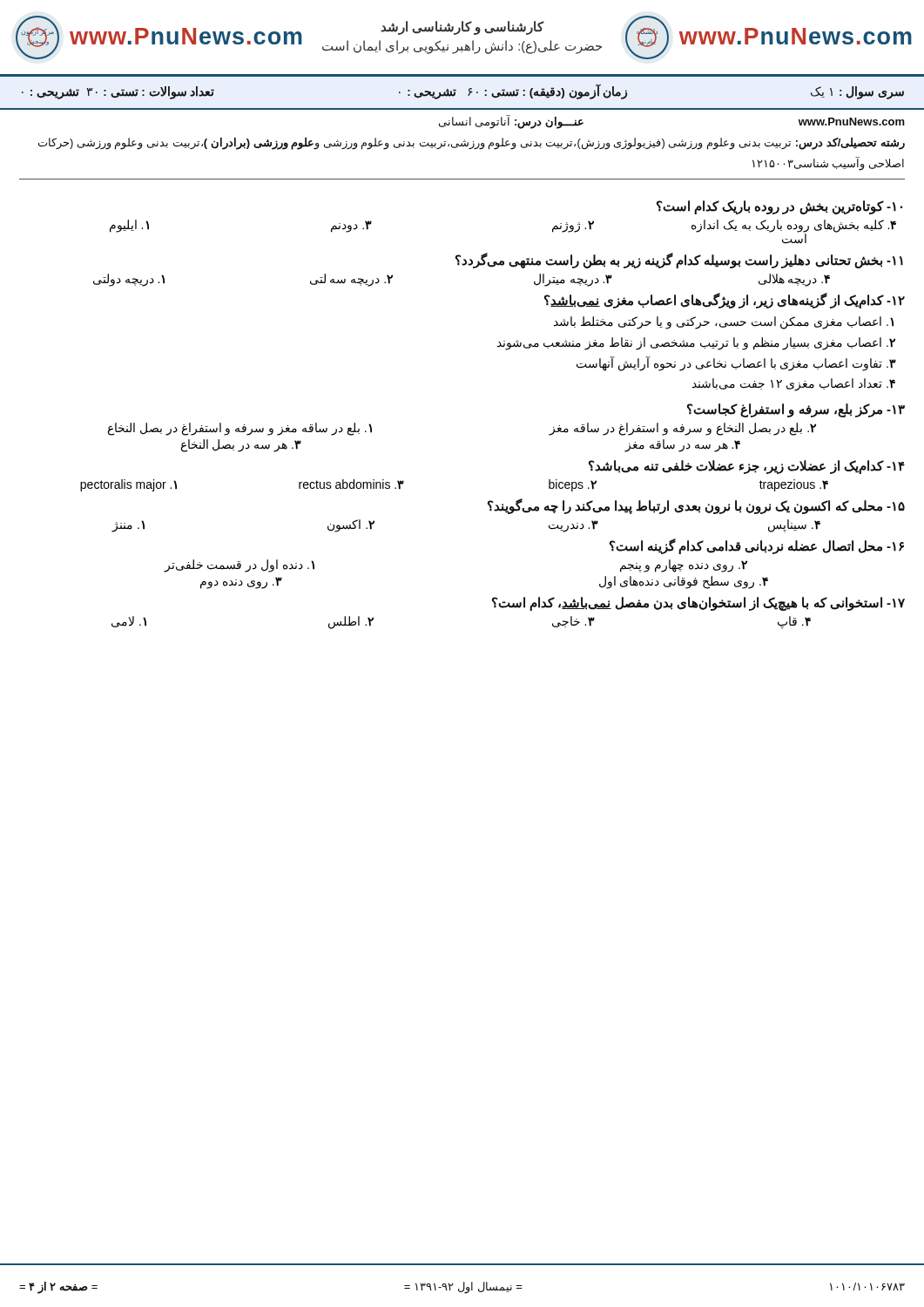
Task: Click on the element starting "۴. روی سطح فوقانی دنده‌های"
Action: pos(683,581)
